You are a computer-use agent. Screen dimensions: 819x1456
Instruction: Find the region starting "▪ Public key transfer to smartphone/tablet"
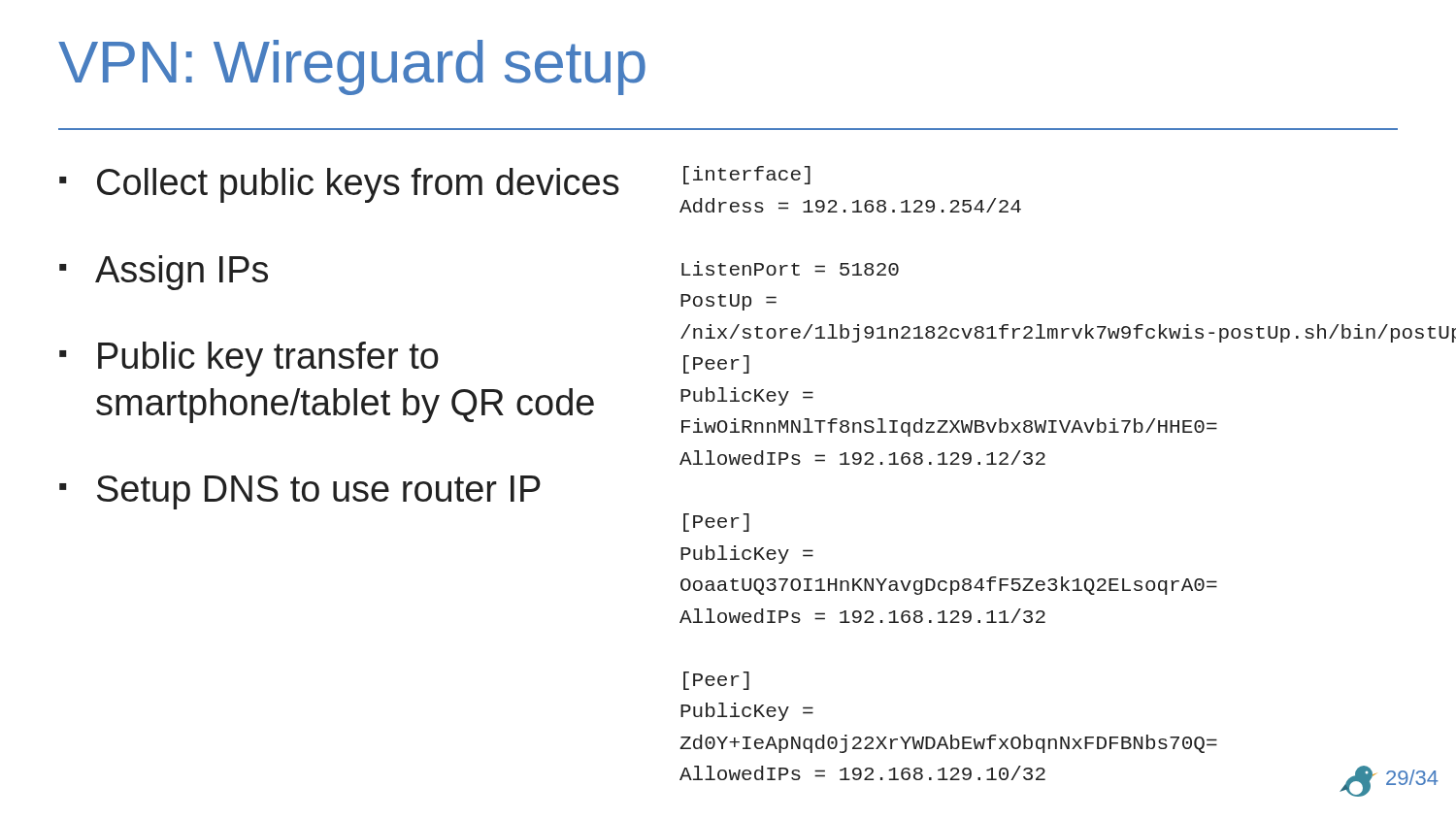coord(340,380)
